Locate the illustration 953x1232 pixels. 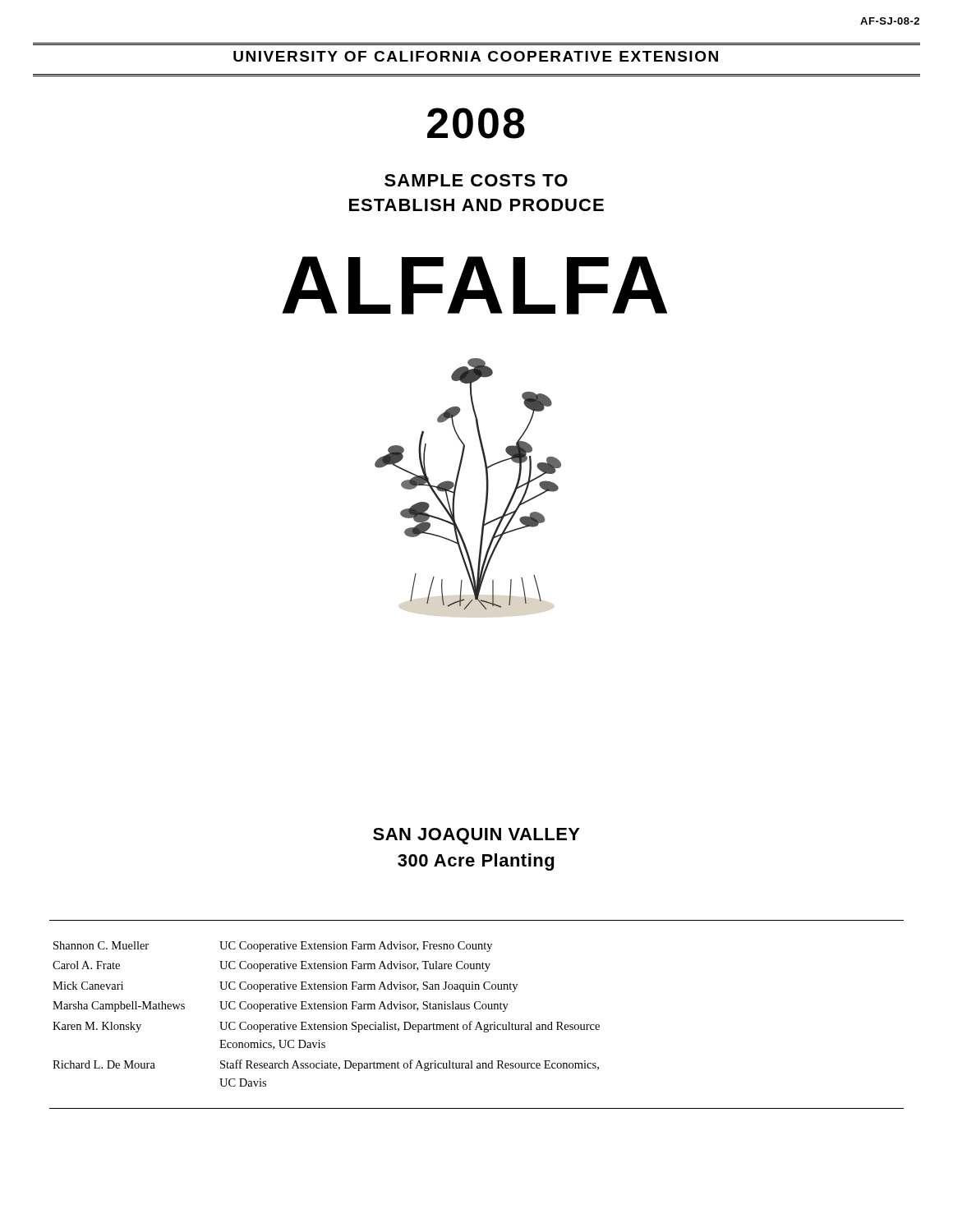click(476, 476)
